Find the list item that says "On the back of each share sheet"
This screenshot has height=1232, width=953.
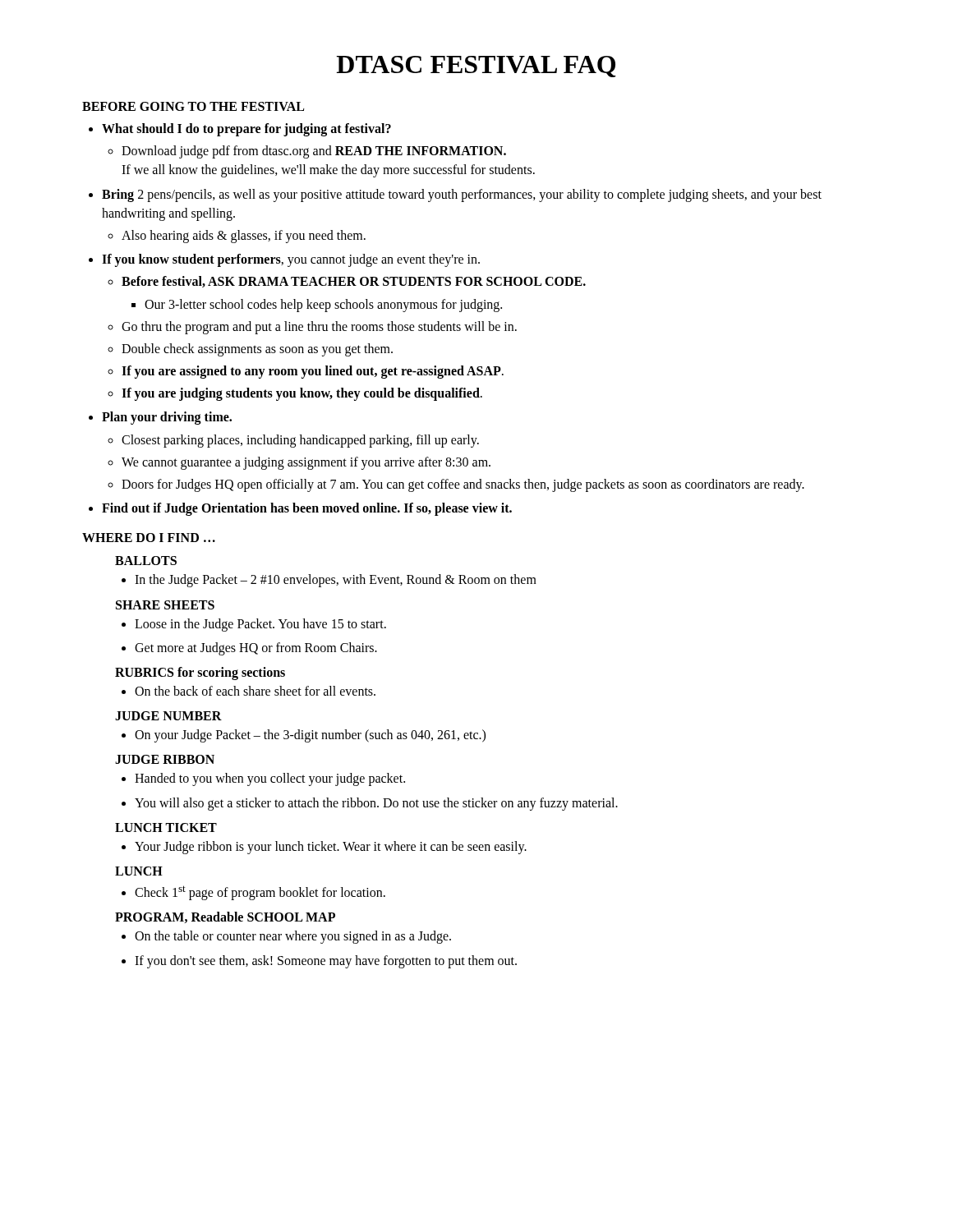[x=249, y=691]
